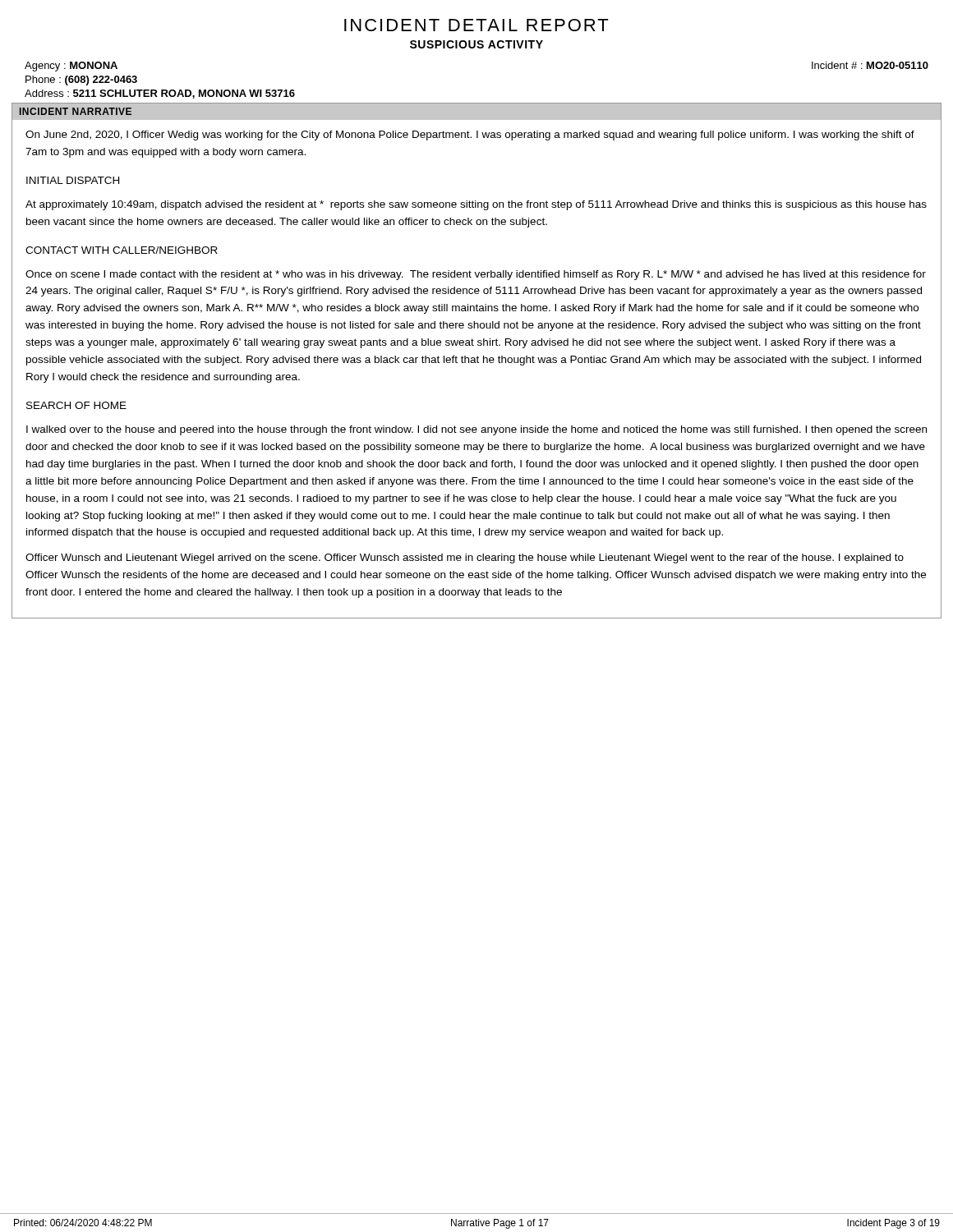Viewport: 953px width, 1232px height.
Task: Point to the passage starting "At approximately 10:49am, dispatch"
Action: 476,213
